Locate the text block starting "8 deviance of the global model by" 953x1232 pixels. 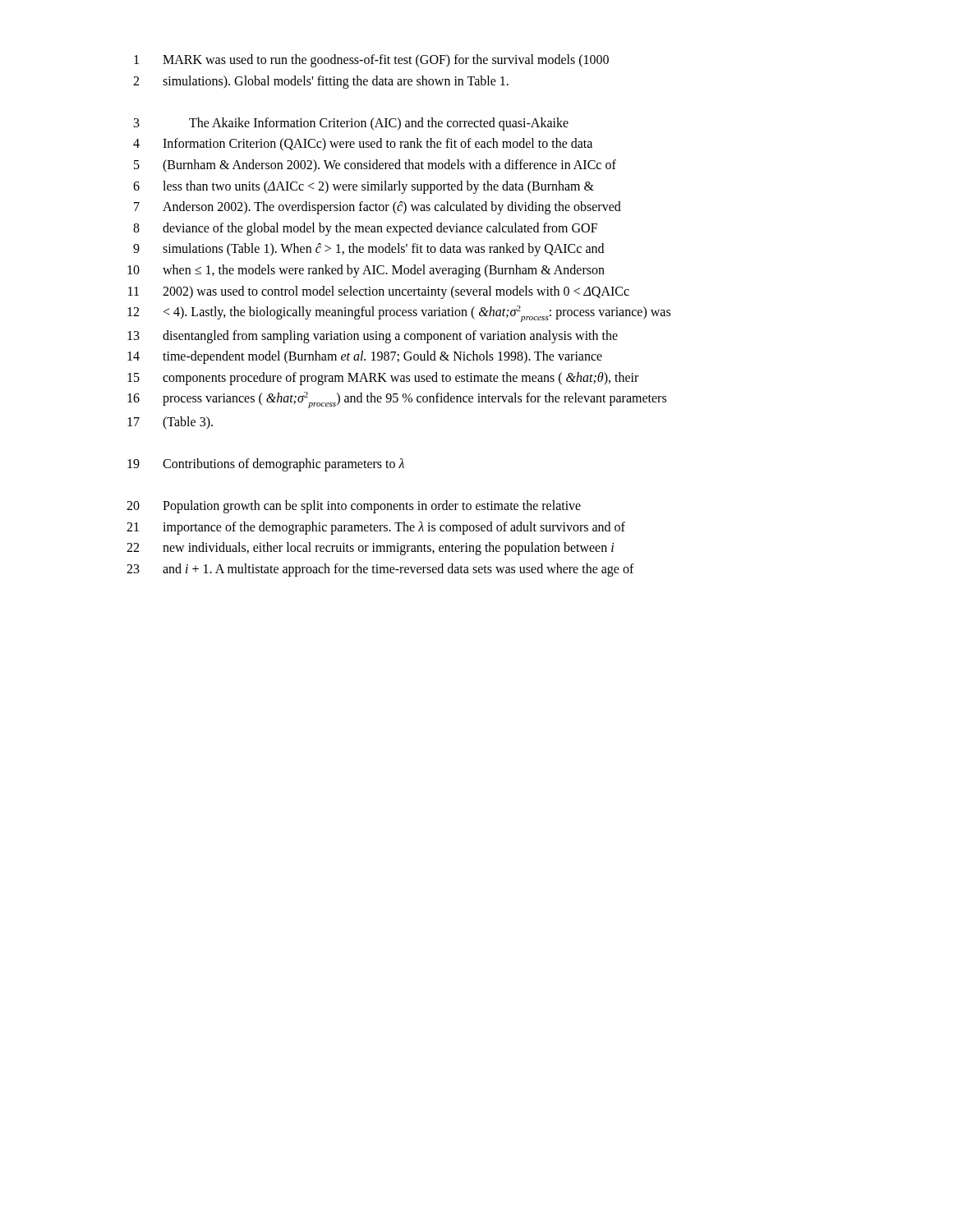click(476, 228)
